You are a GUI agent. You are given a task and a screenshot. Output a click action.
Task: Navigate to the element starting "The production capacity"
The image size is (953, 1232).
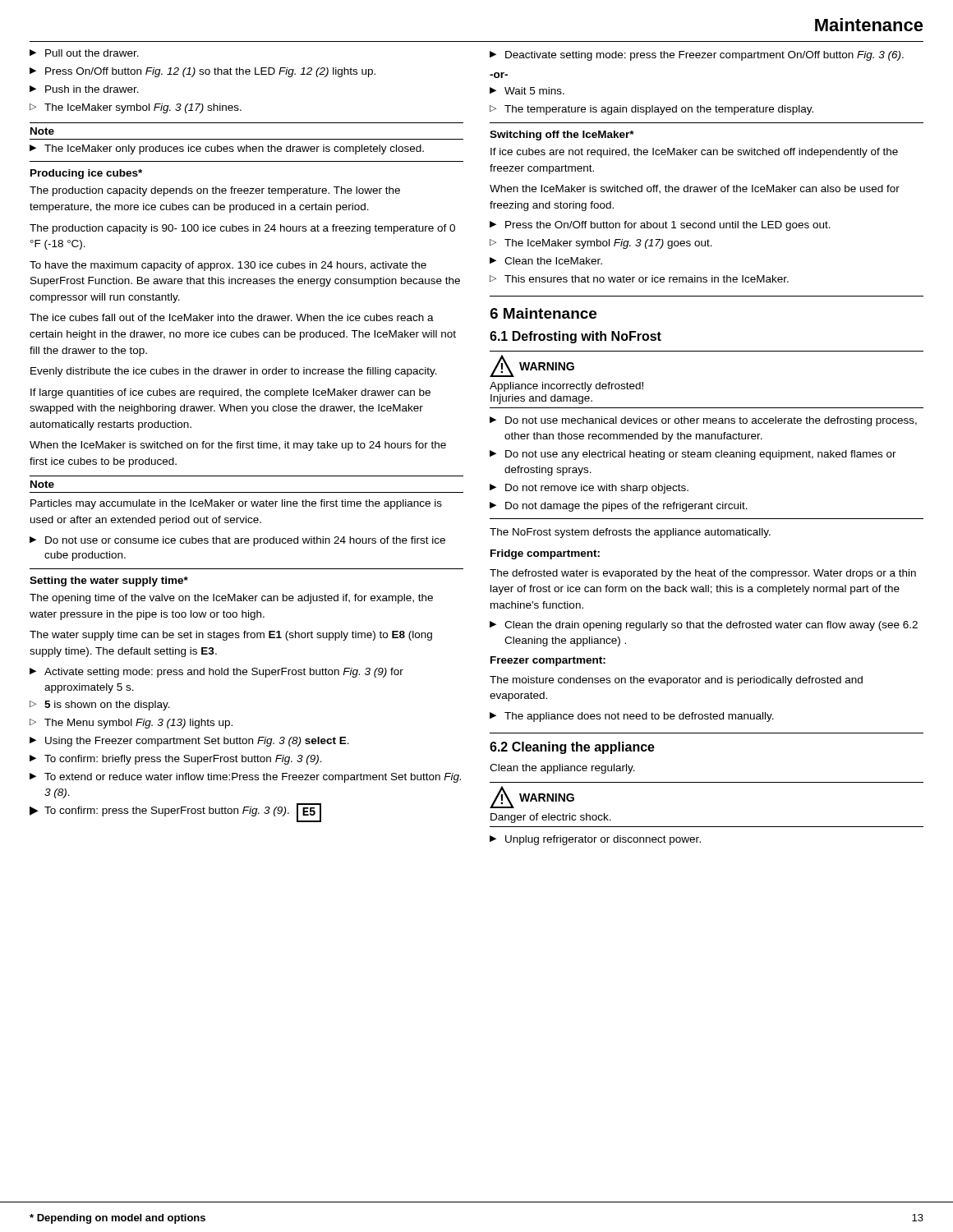(x=246, y=326)
